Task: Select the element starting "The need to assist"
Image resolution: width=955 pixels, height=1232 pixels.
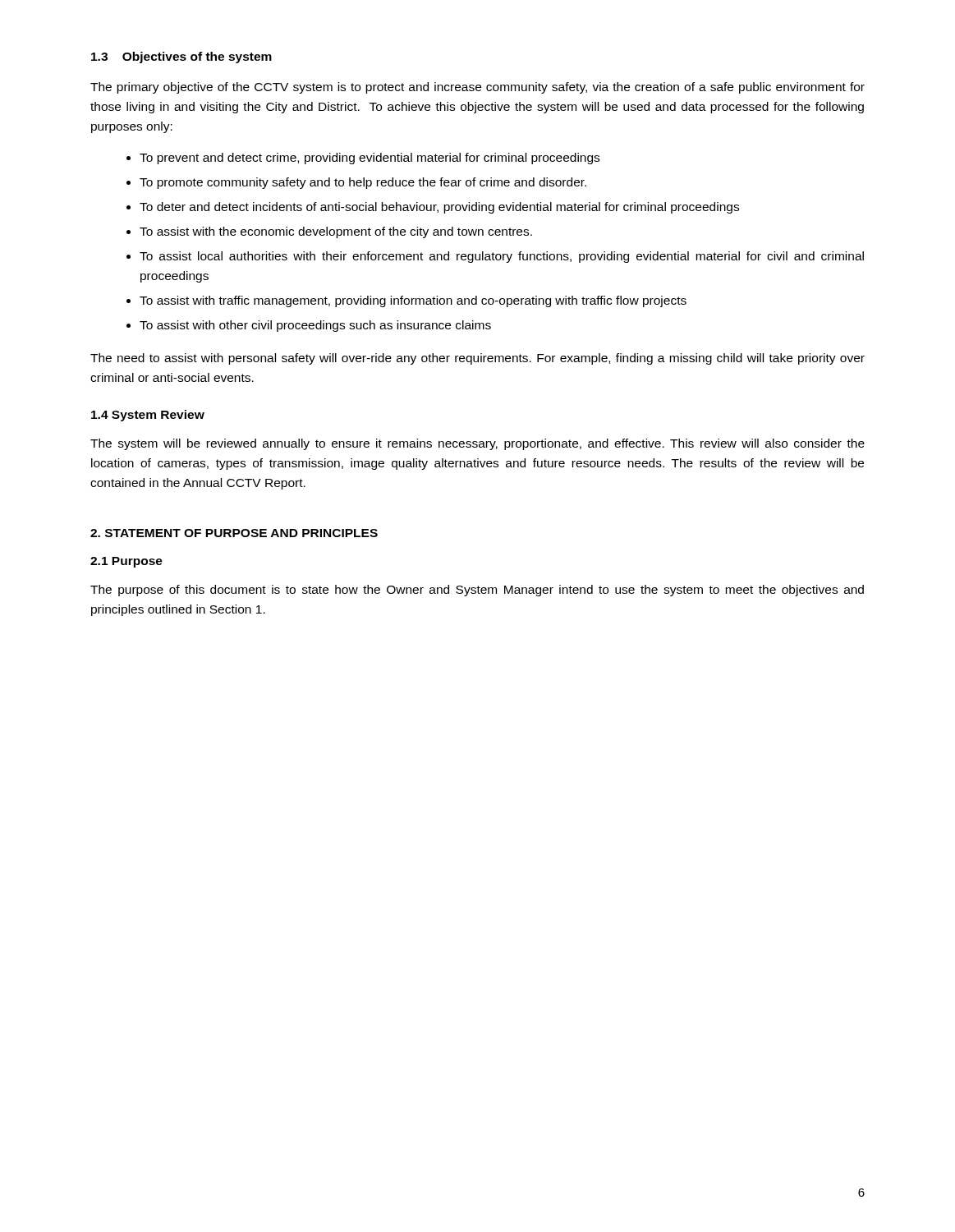Action: pyautogui.click(x=478, y=368)
